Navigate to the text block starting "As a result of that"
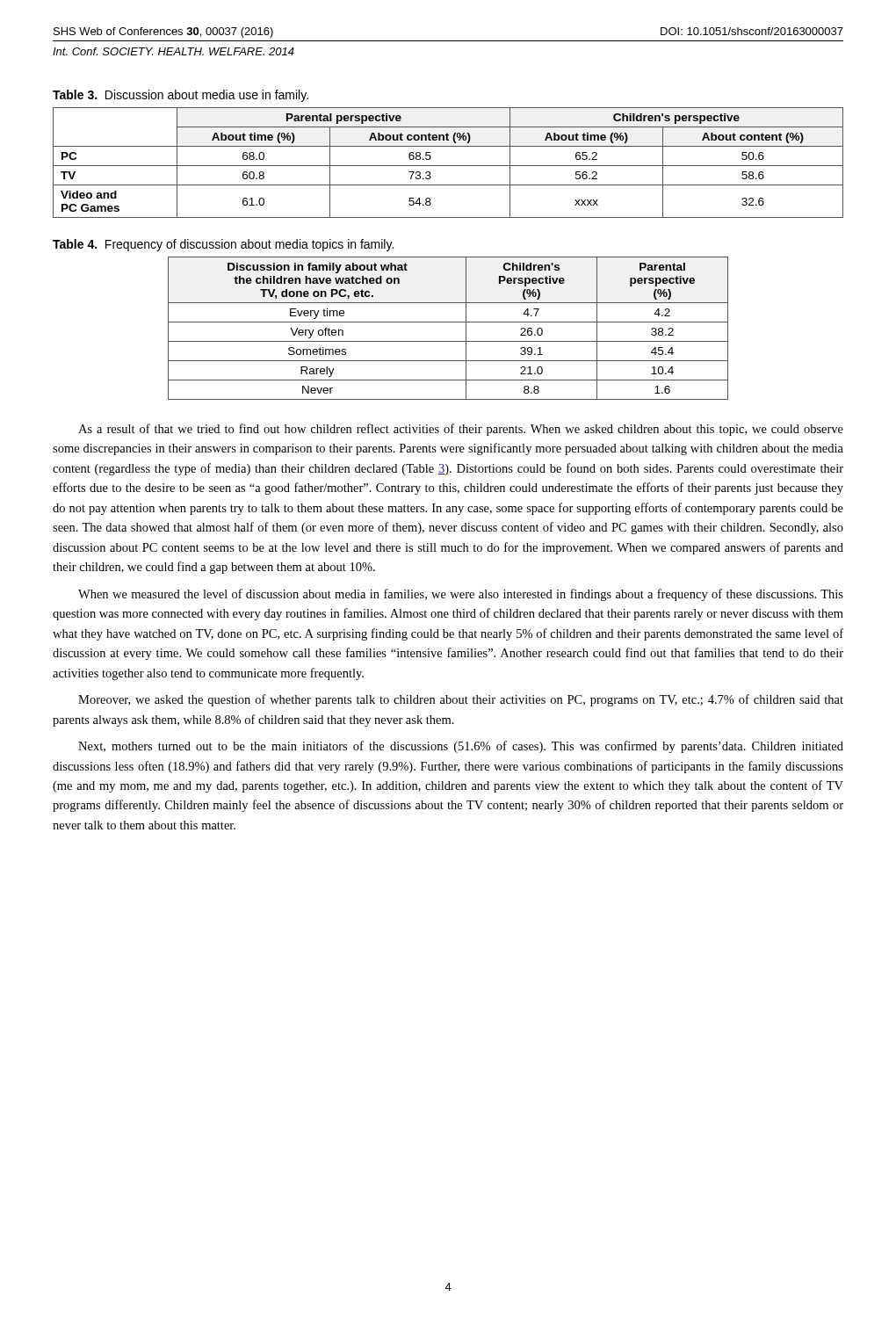 [448, 498]
